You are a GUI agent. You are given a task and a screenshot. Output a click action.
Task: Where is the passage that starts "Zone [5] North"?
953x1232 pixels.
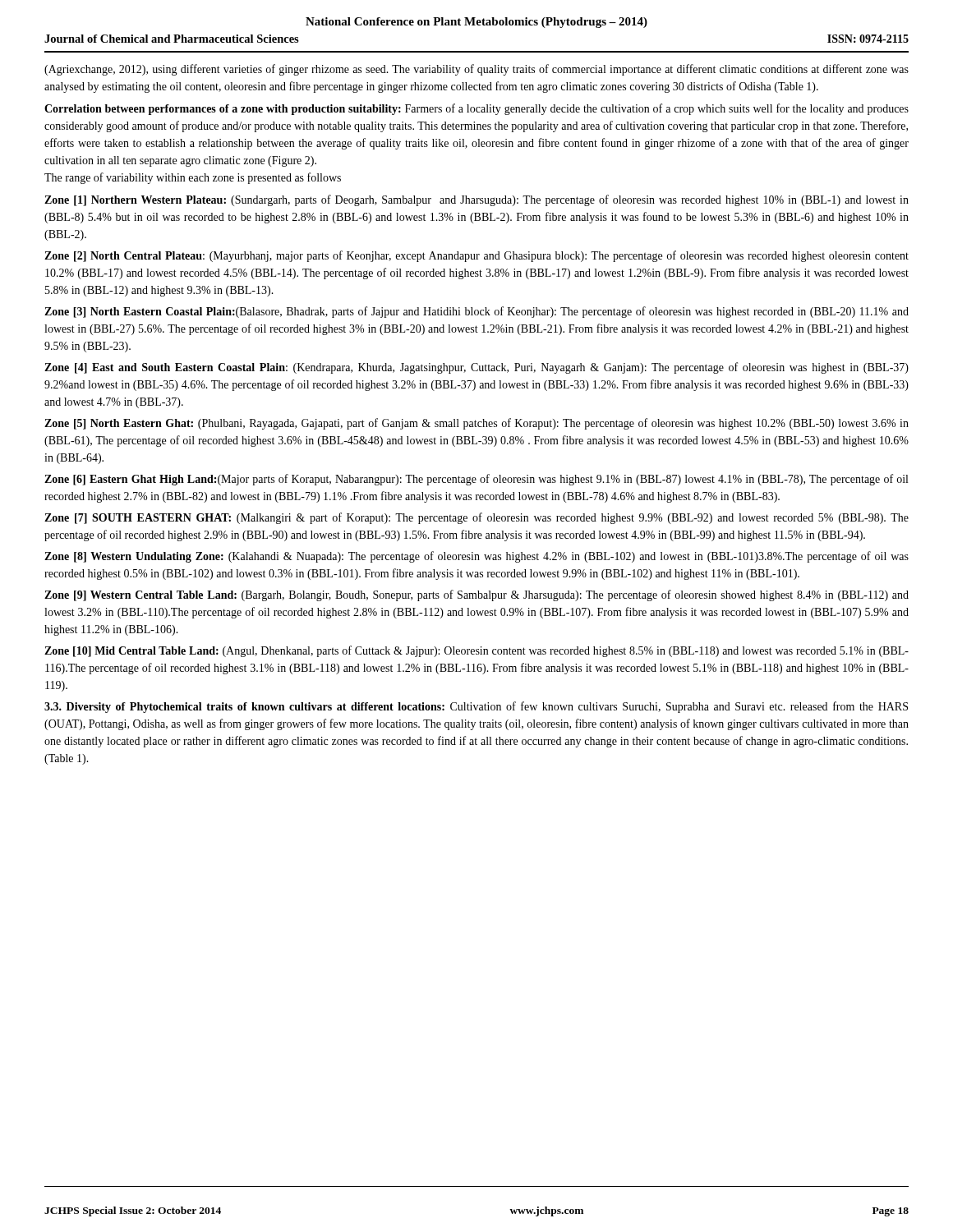click(476, 441)
